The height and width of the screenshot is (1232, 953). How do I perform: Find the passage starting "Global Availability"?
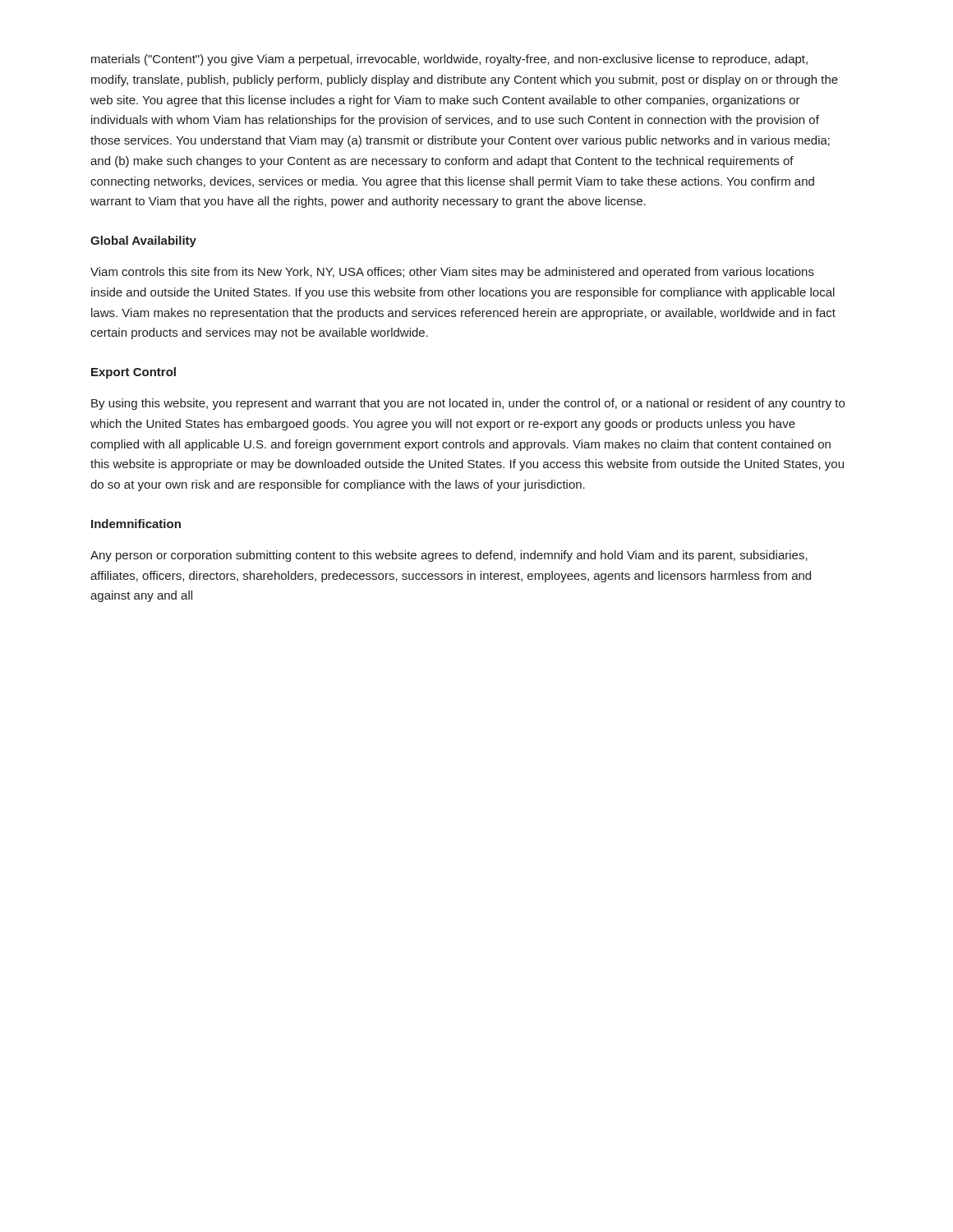click(x=143, y=240)
